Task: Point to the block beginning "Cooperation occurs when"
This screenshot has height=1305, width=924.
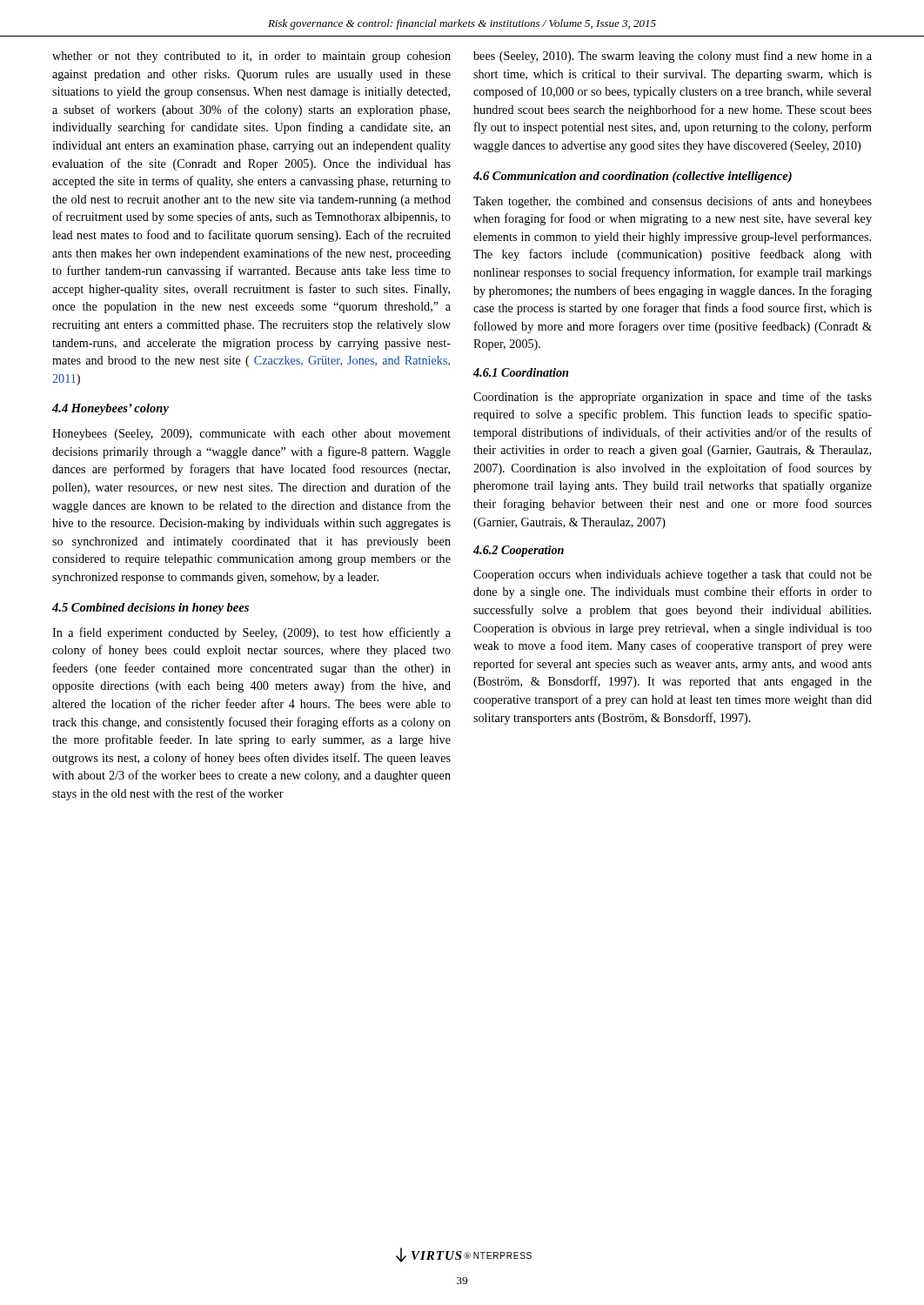Action: point(673,646)
